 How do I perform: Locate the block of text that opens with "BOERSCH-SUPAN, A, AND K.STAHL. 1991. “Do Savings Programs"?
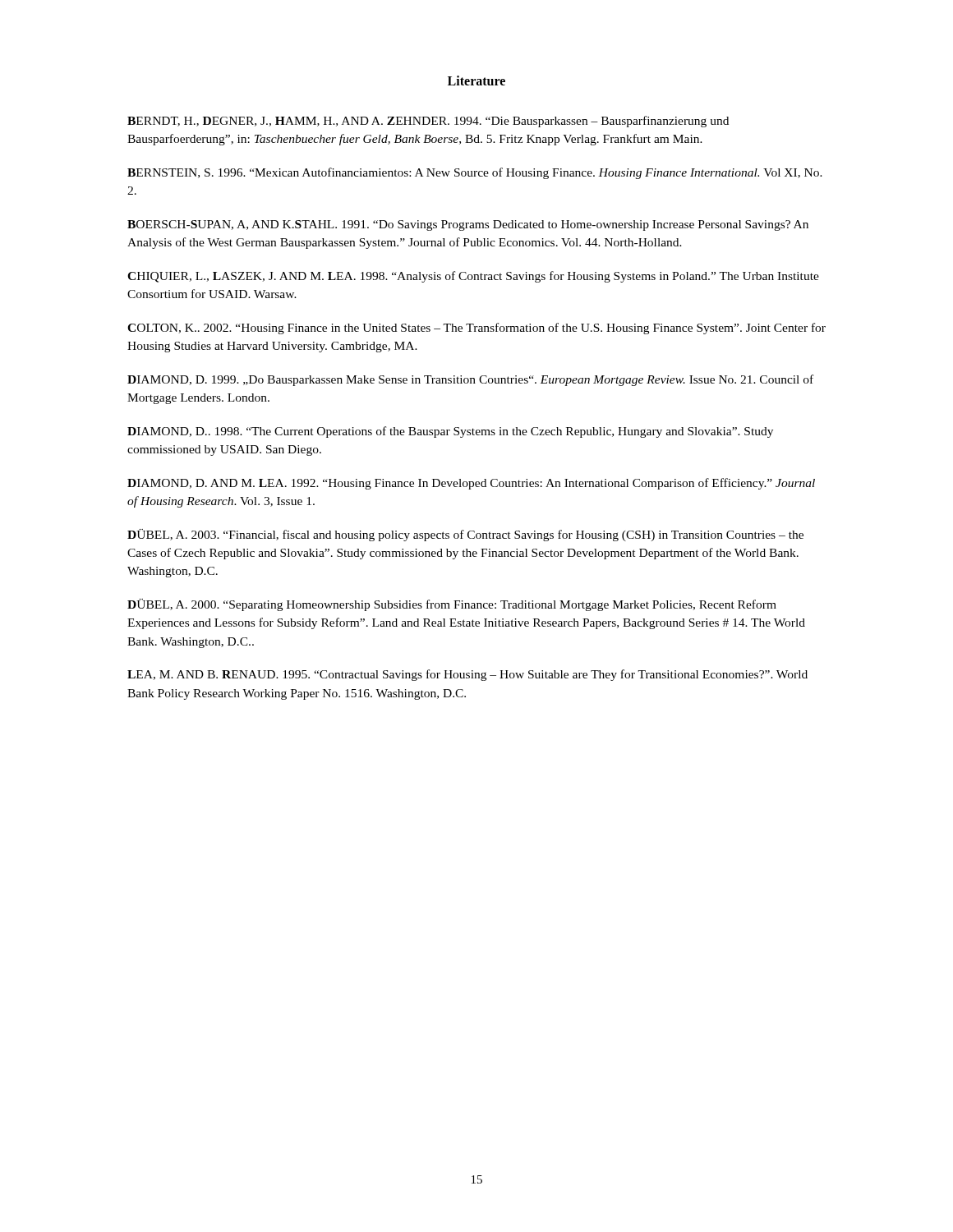tap(468, 233)
